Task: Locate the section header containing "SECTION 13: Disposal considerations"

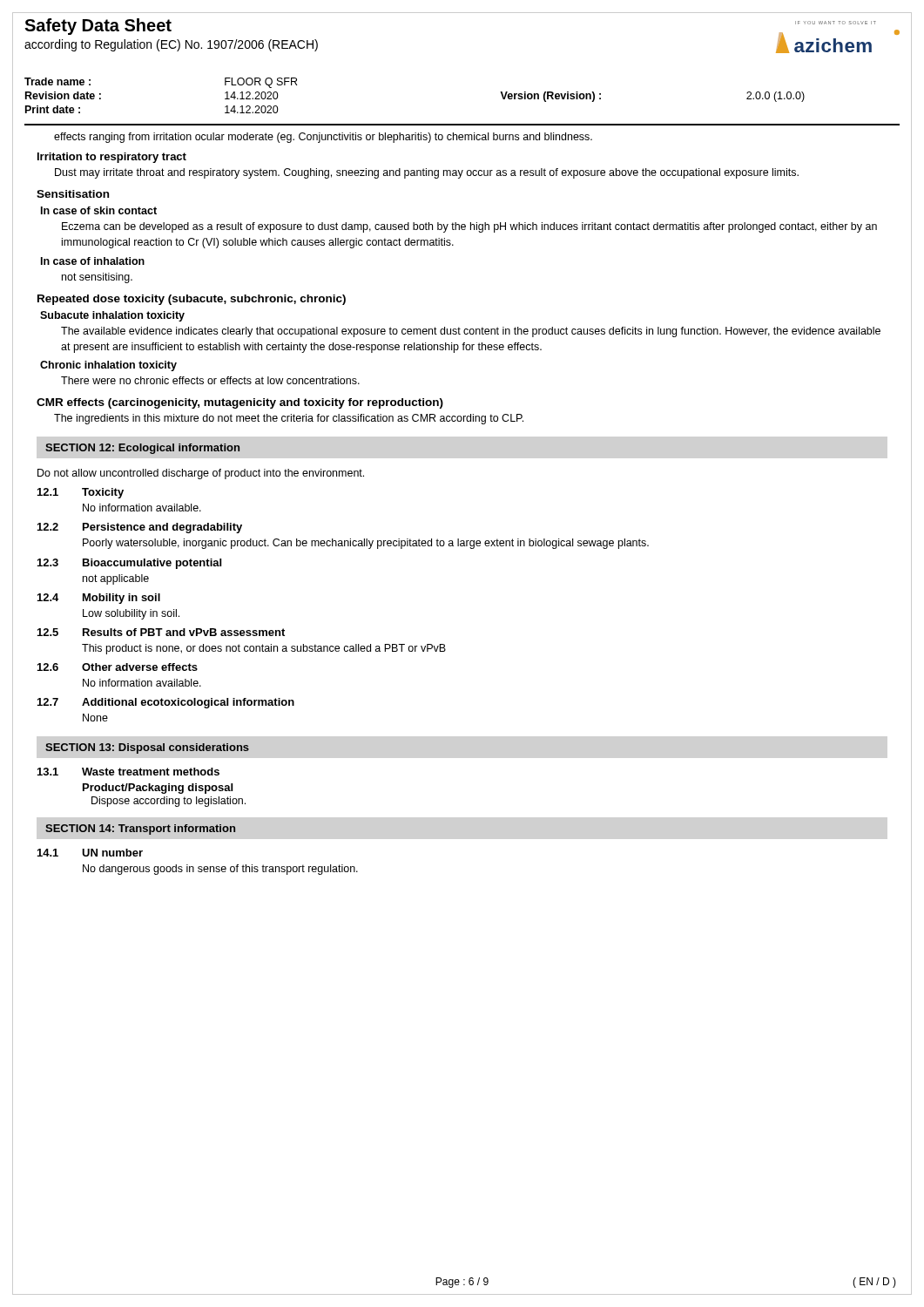Action: pos(147,747)
